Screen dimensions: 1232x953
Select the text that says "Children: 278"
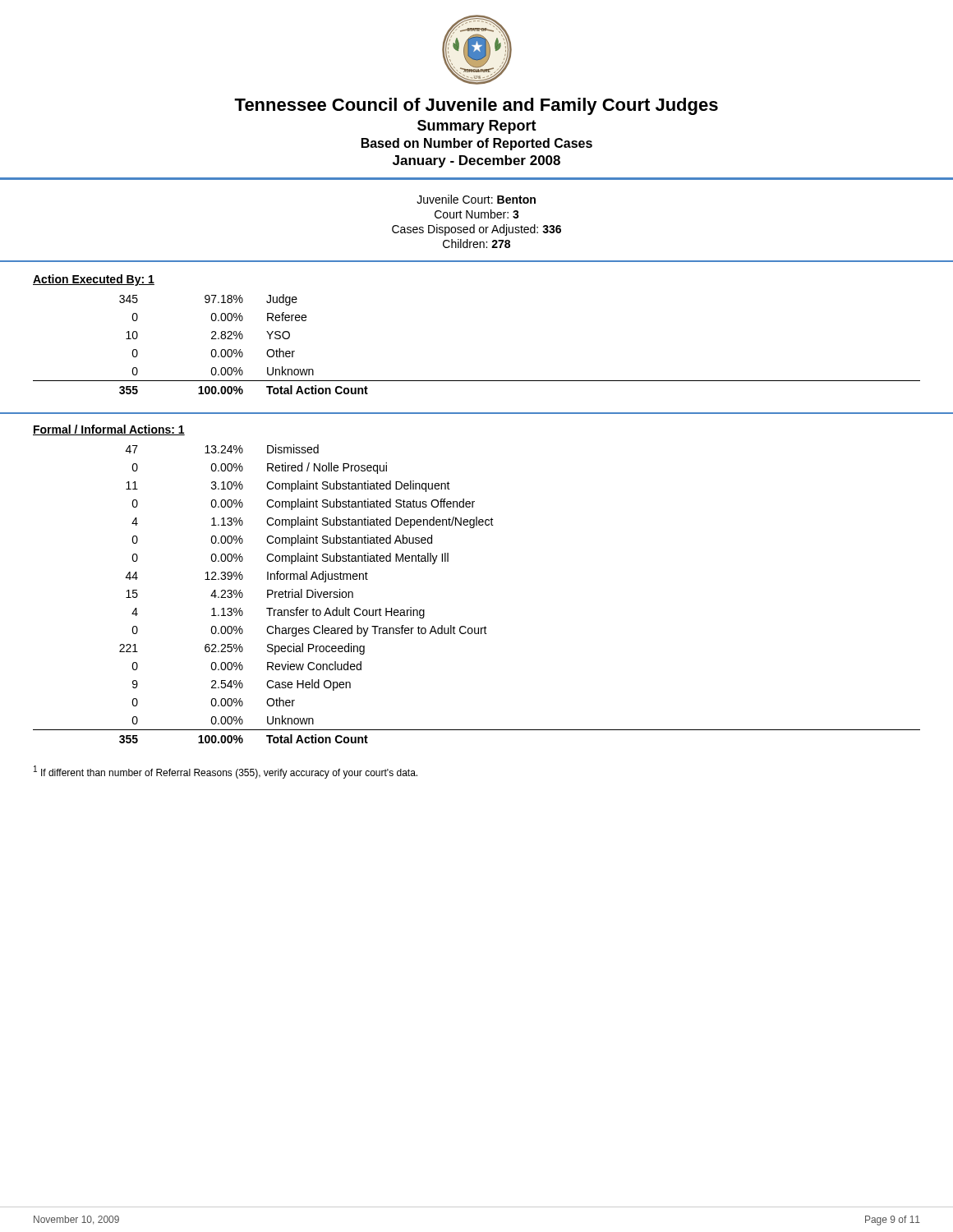(x=476, y=244)
